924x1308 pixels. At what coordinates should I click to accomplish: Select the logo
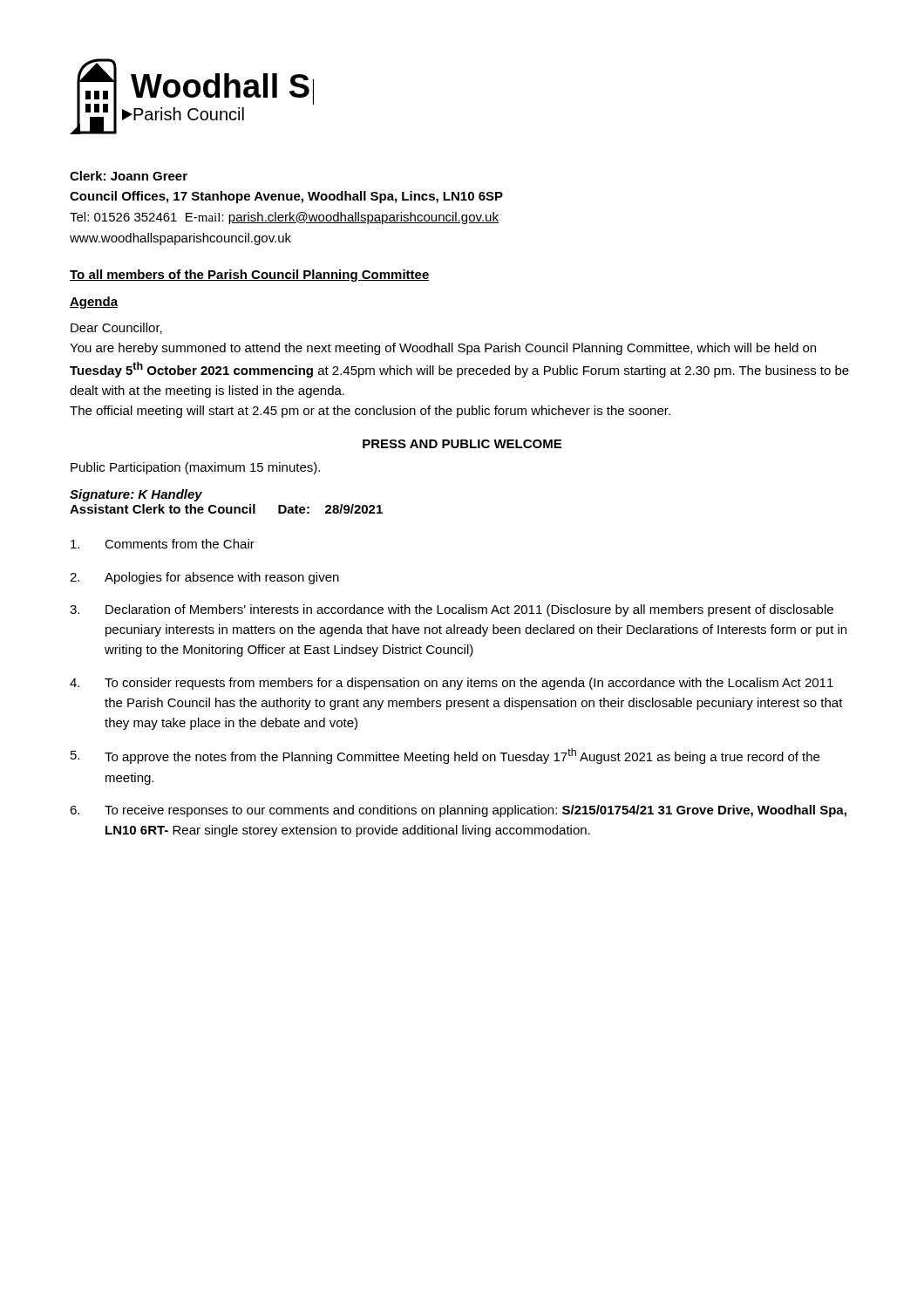click(462, 96)
